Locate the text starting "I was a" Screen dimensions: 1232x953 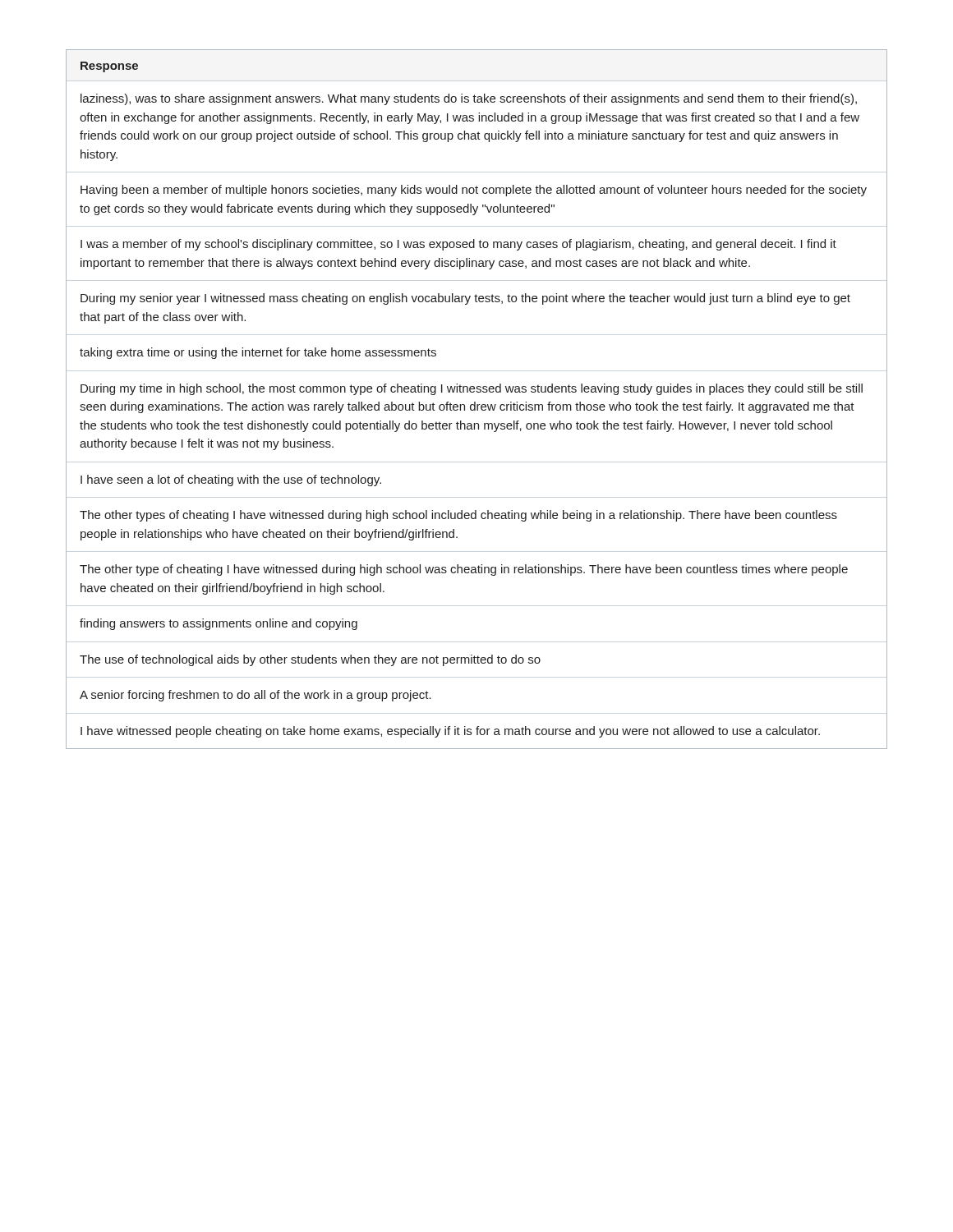click(458, 253)
